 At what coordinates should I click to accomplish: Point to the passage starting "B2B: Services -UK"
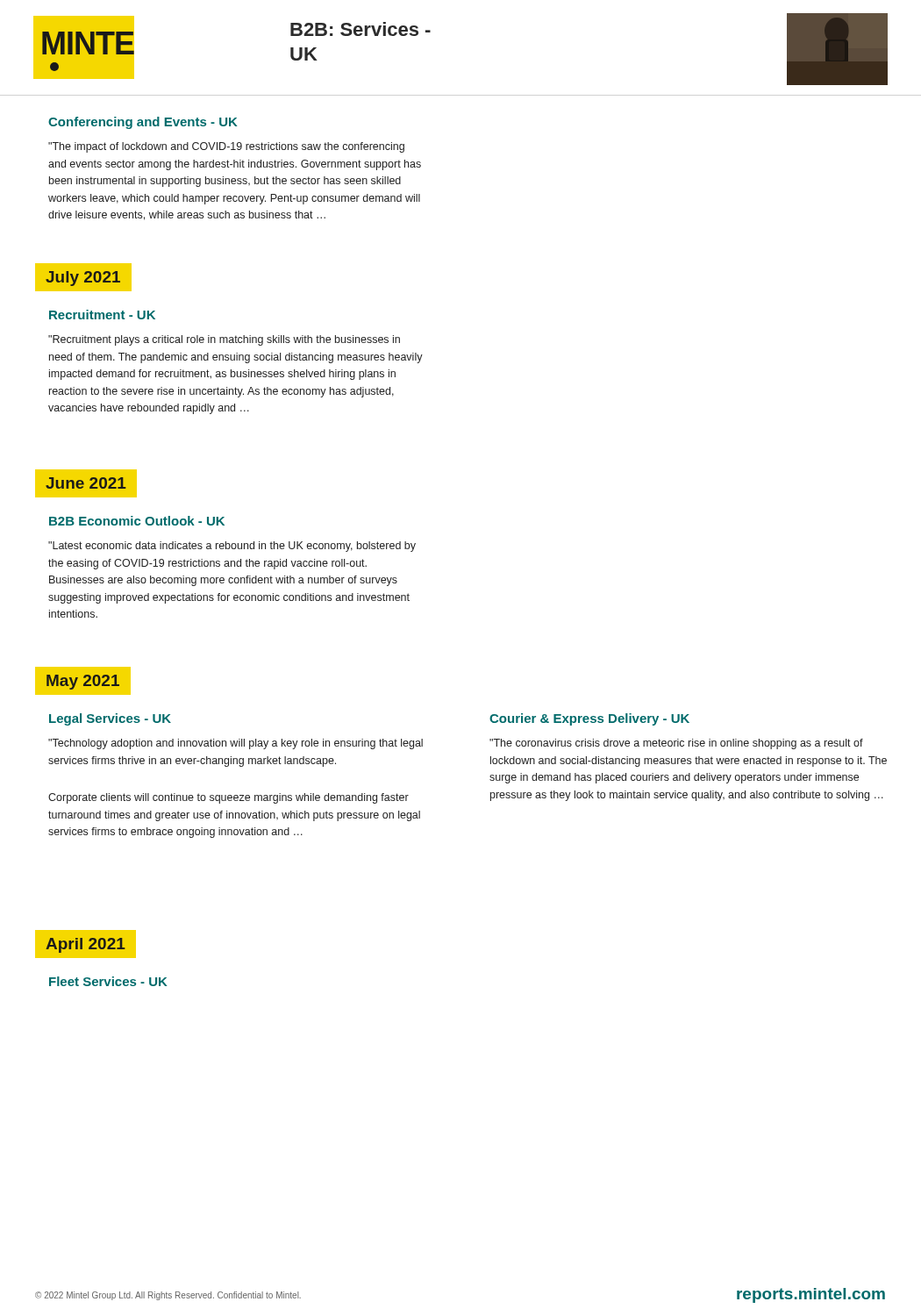(x=360, y=41)
